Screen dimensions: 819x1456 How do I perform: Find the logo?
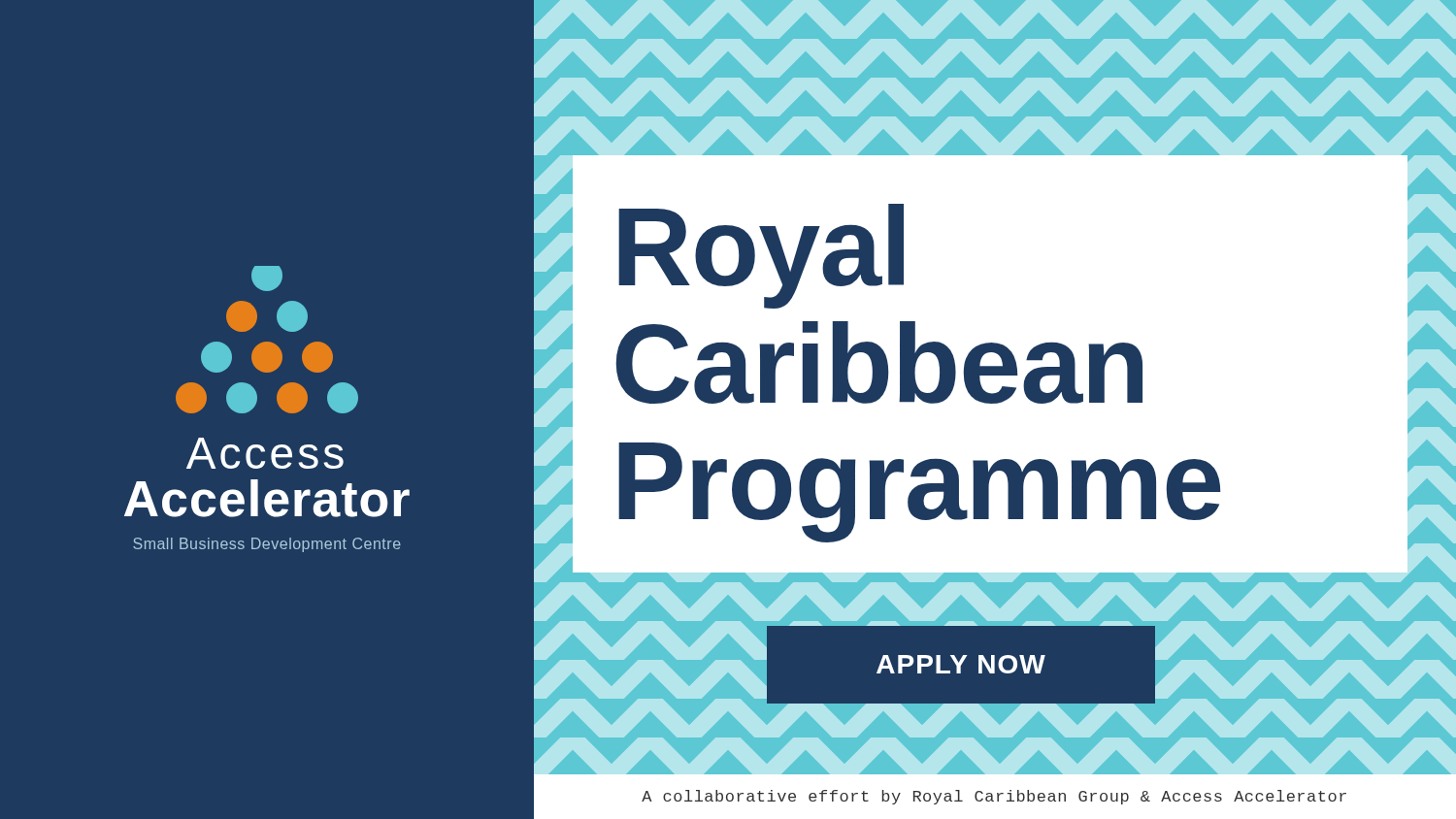[x=267, y=410]
